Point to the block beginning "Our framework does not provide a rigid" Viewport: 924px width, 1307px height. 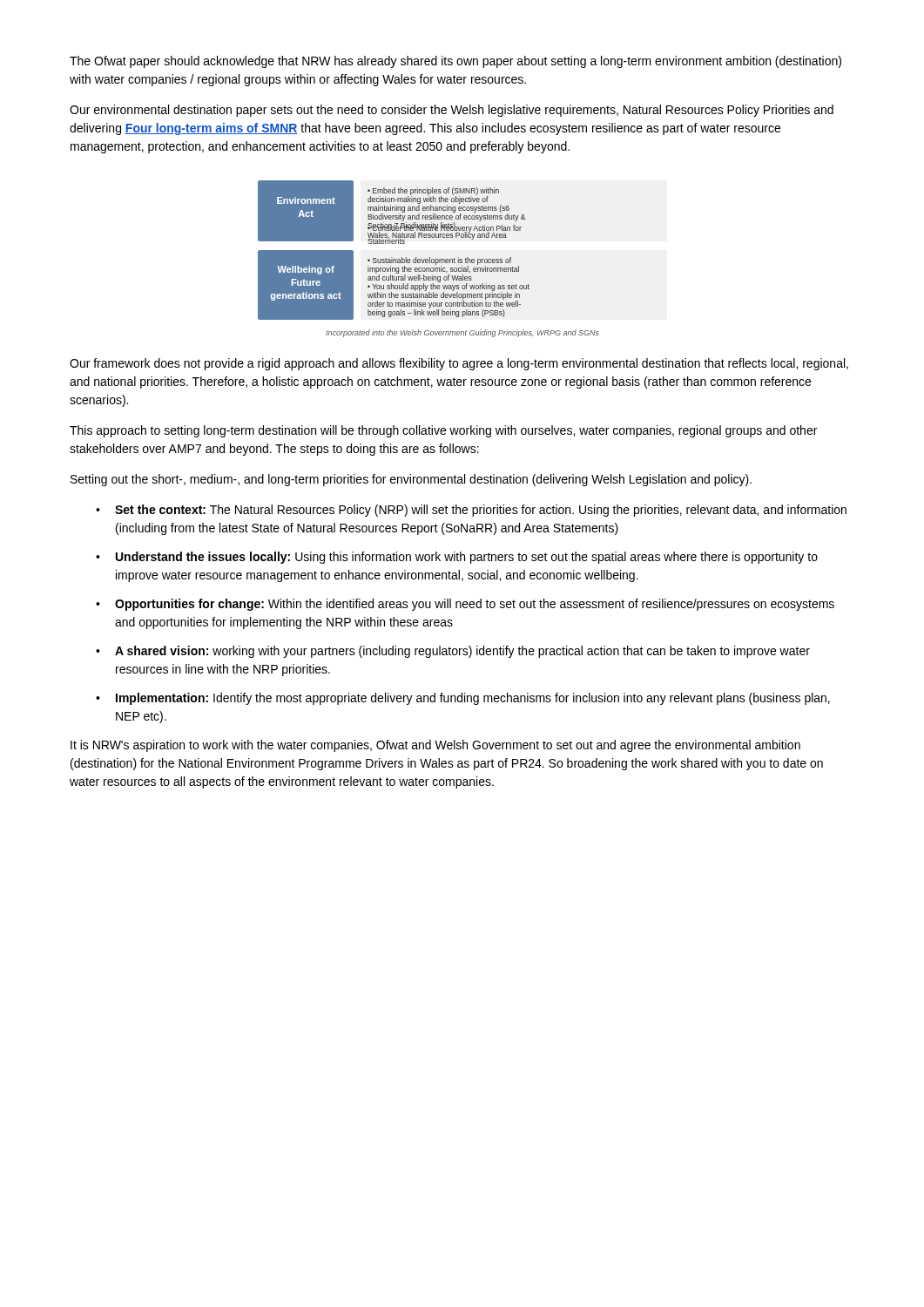pyautogui.click(x=459, y=382)
